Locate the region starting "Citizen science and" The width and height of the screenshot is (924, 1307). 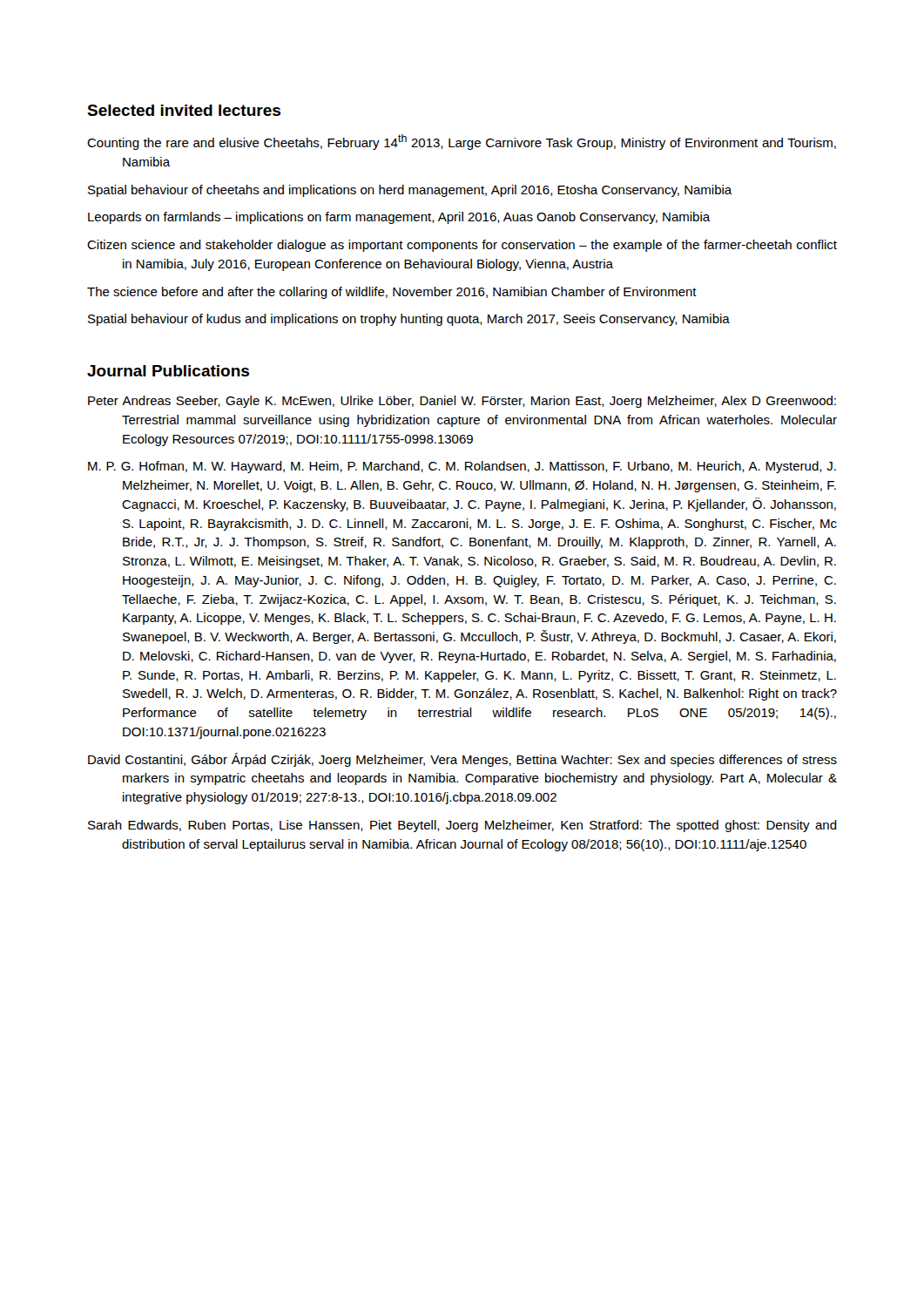pyautogui.click(x=462, y=254)
